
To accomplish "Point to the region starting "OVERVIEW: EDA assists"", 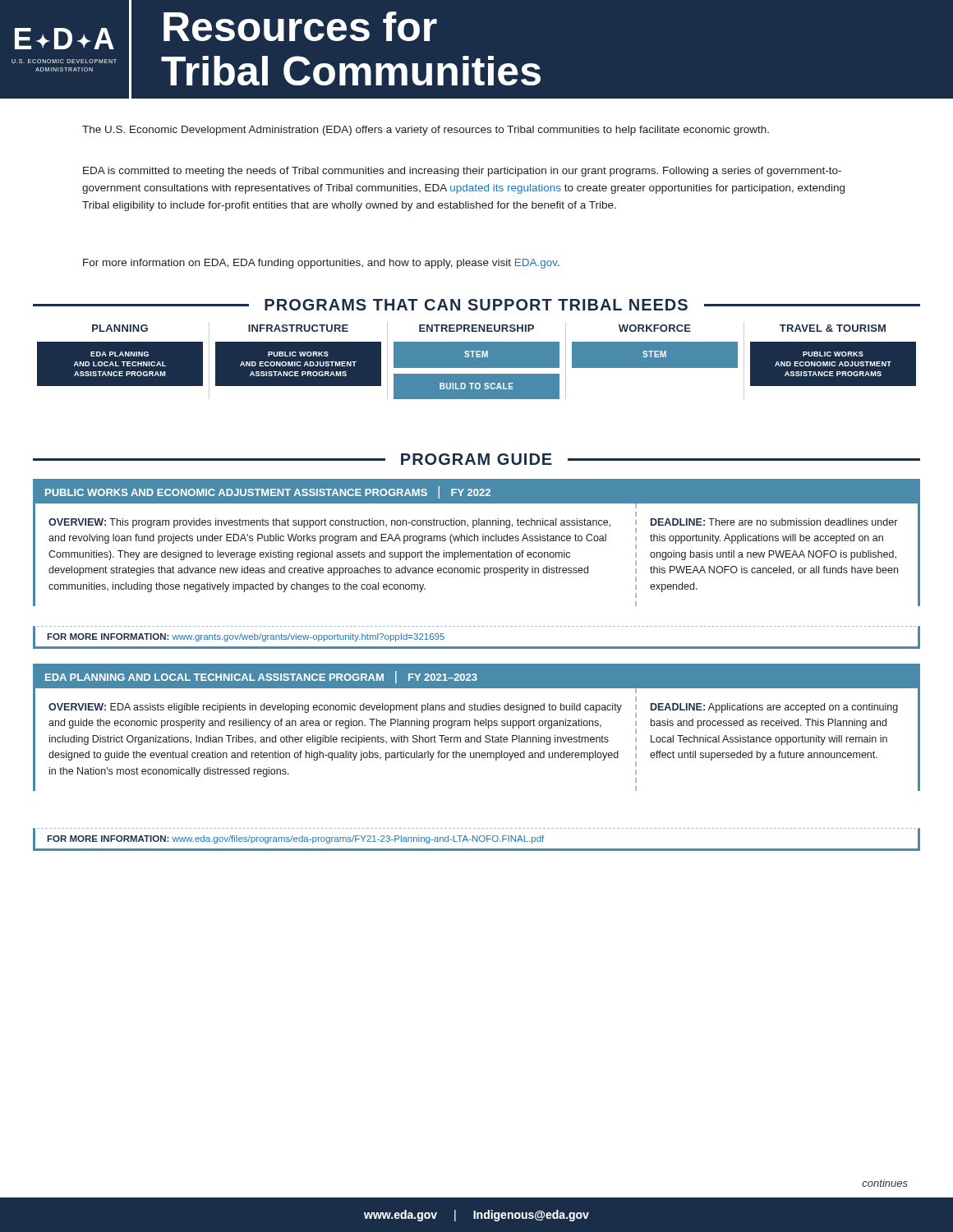I will pos(476,740).
